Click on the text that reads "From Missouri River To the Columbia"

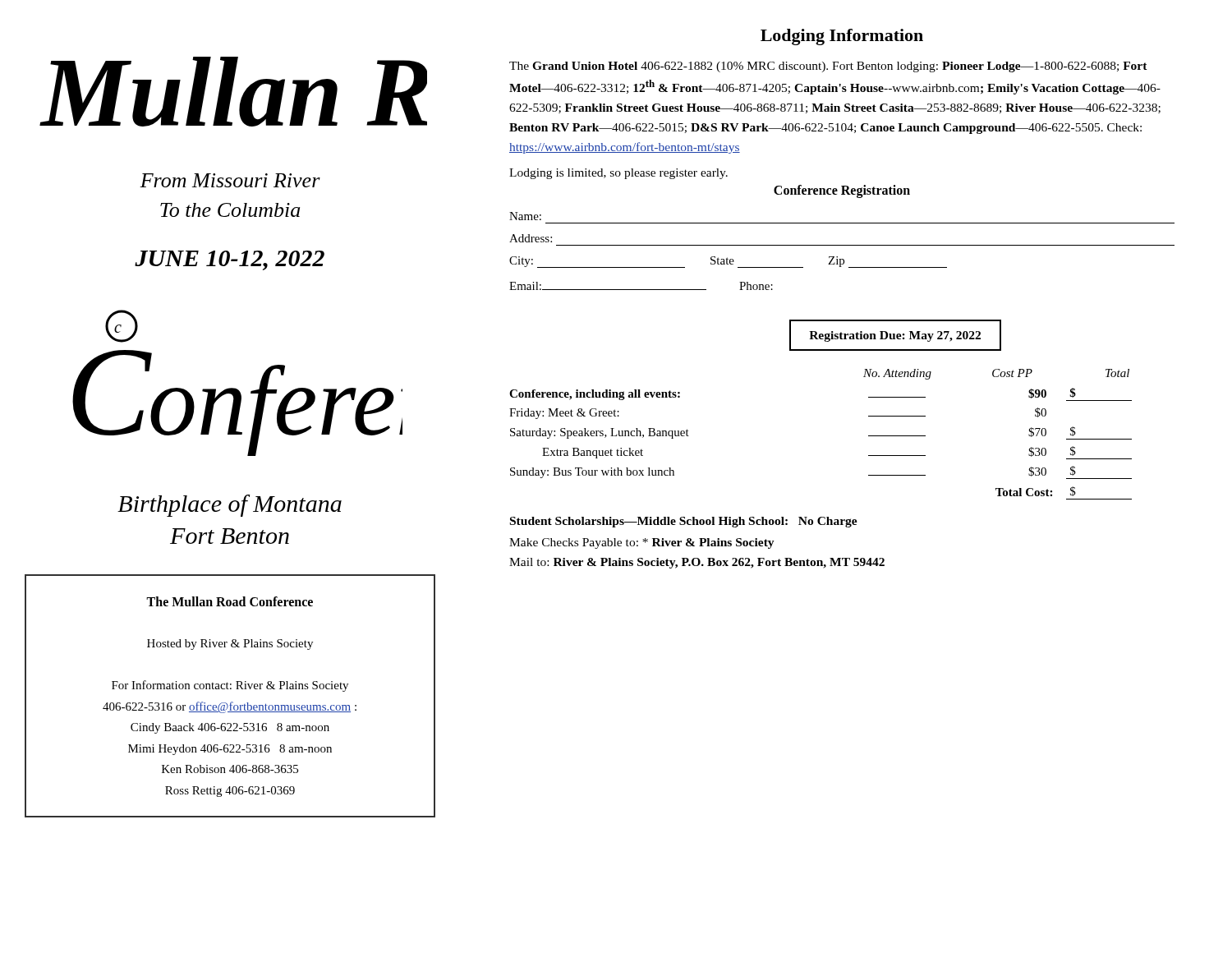(x=230, y=195)
